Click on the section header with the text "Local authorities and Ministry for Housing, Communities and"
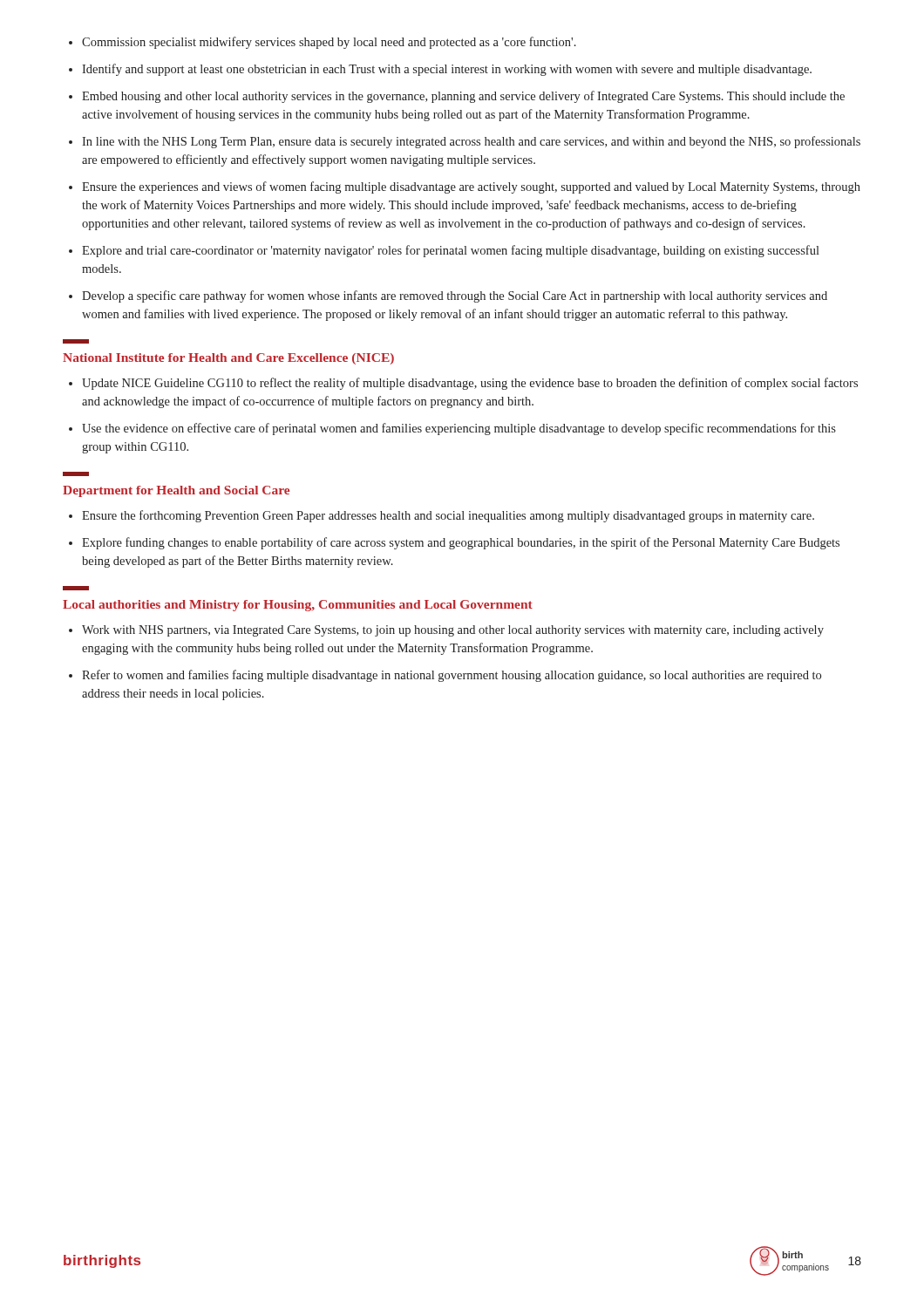This screenshot has height=1308, width=924. coord(462,605)
